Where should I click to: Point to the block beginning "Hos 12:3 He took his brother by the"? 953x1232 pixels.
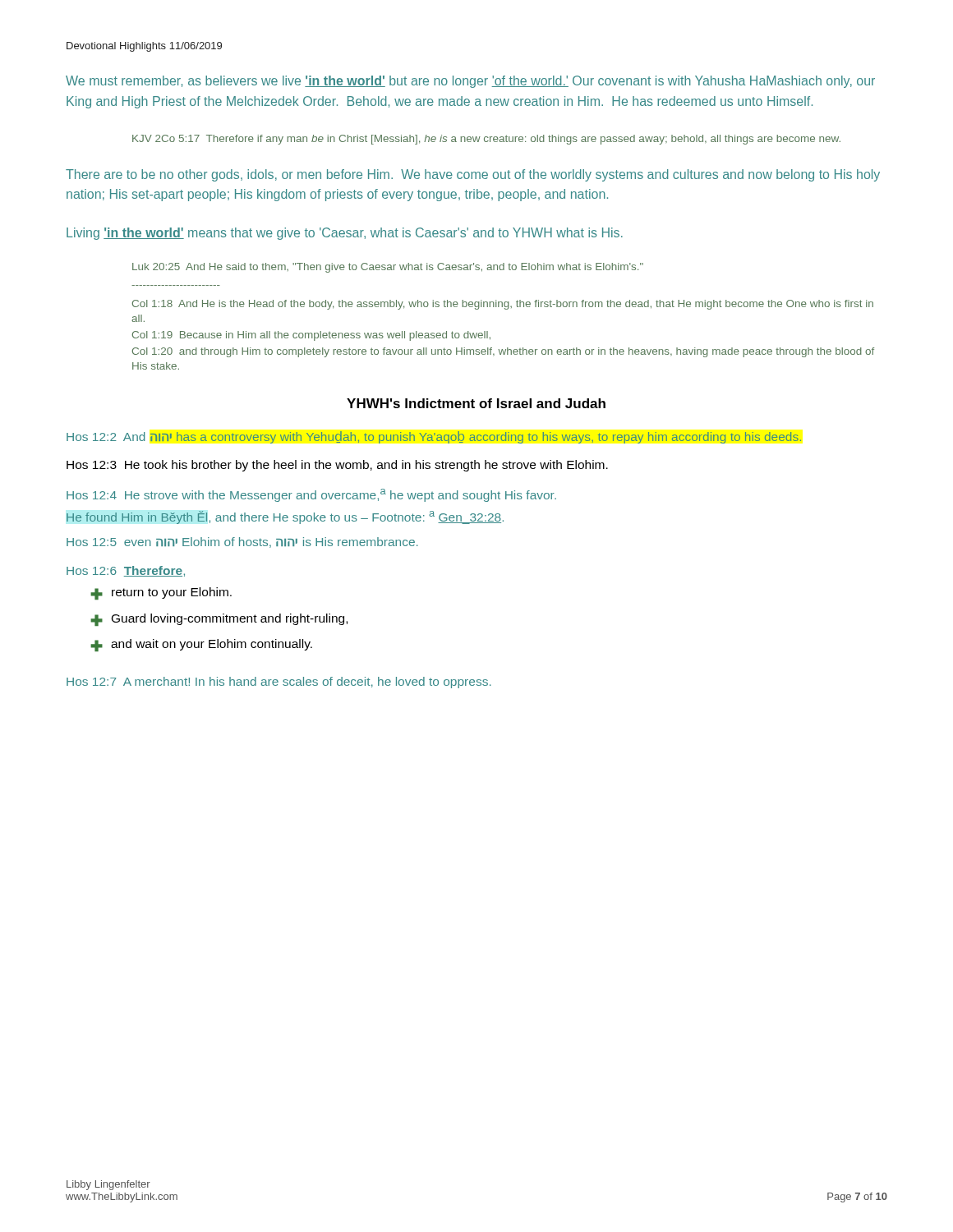point(337,464)
